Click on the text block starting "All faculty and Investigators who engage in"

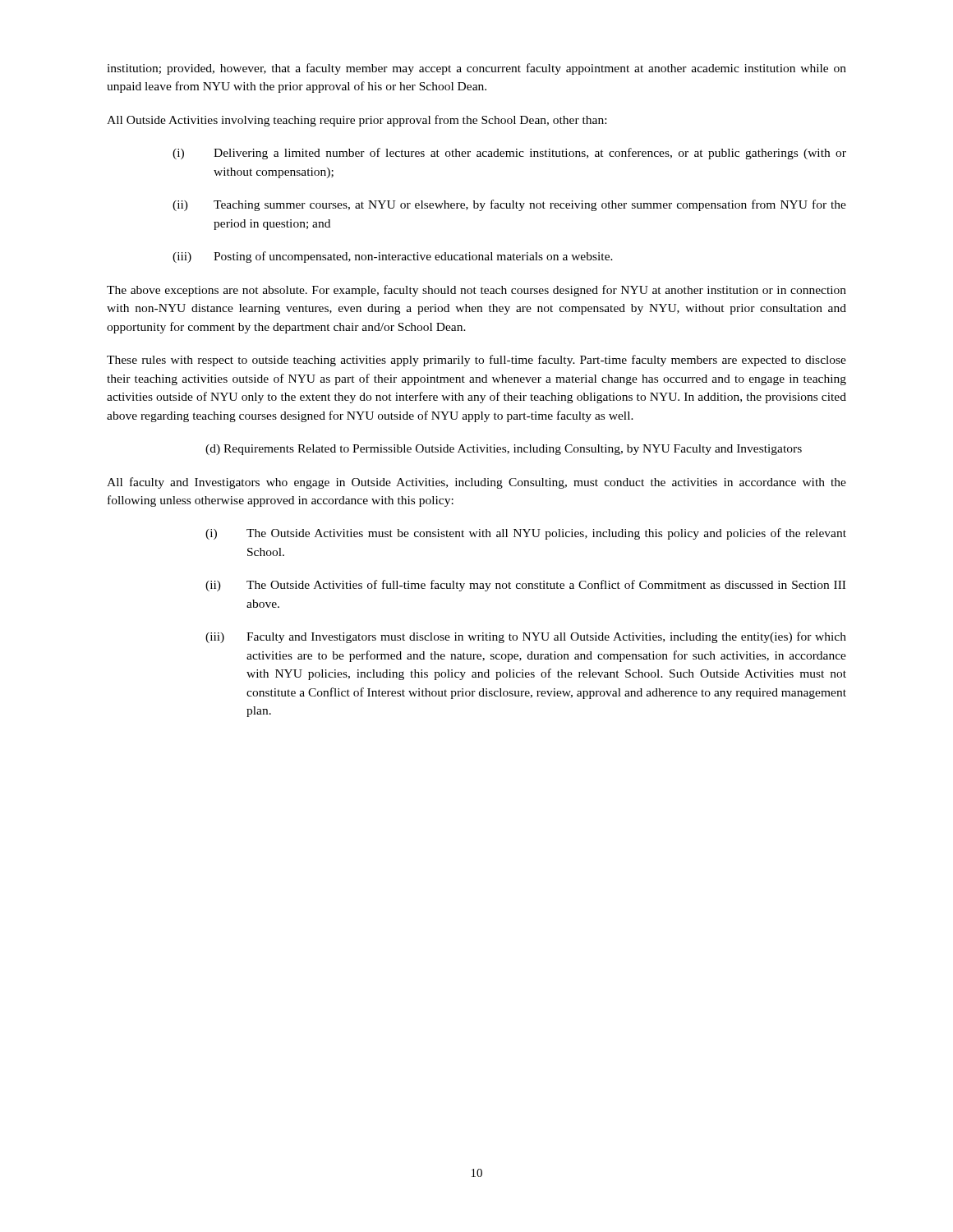tap(476, 491)
